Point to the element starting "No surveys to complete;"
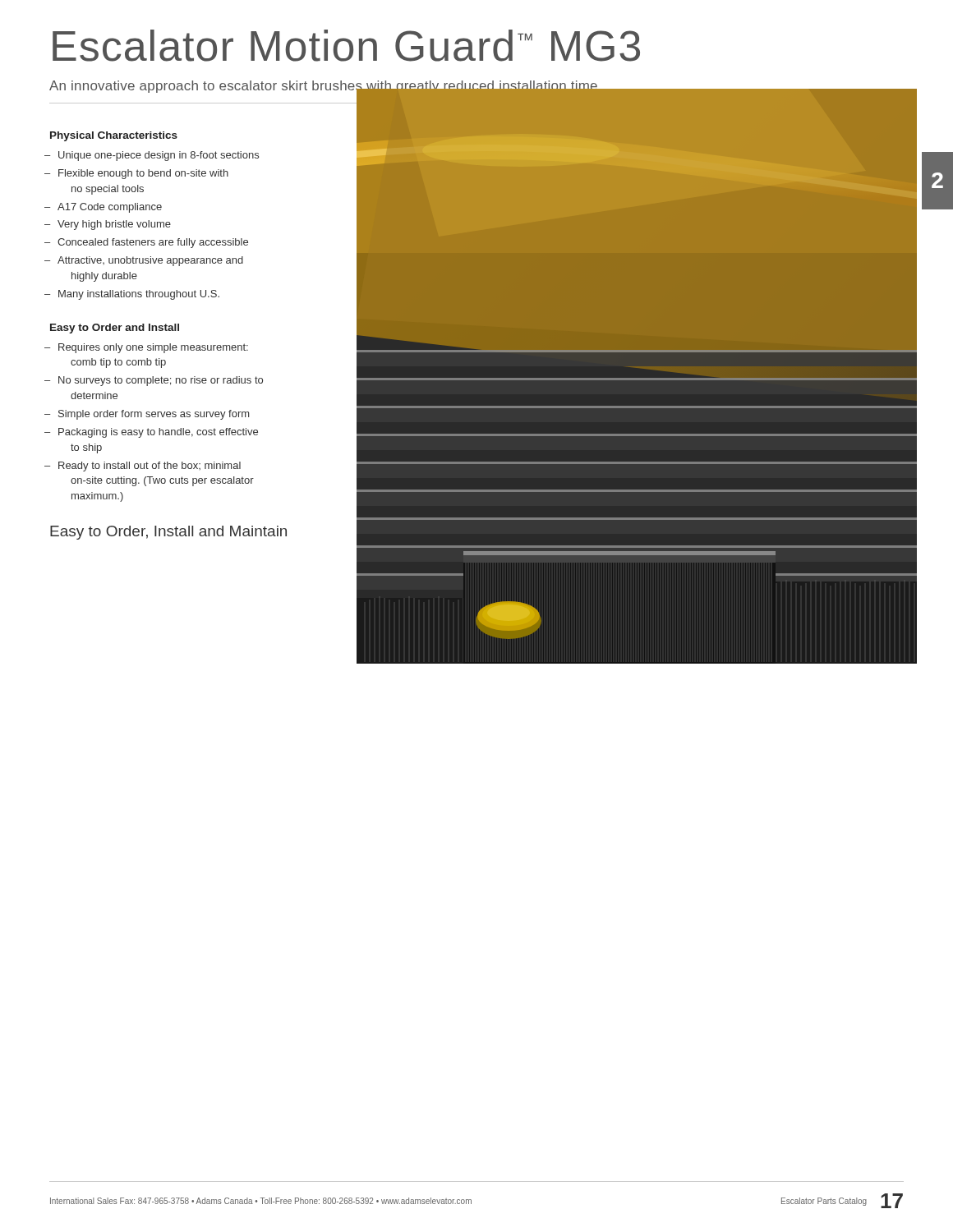Viewport: 953px width, 1232px height. (160, 380)
